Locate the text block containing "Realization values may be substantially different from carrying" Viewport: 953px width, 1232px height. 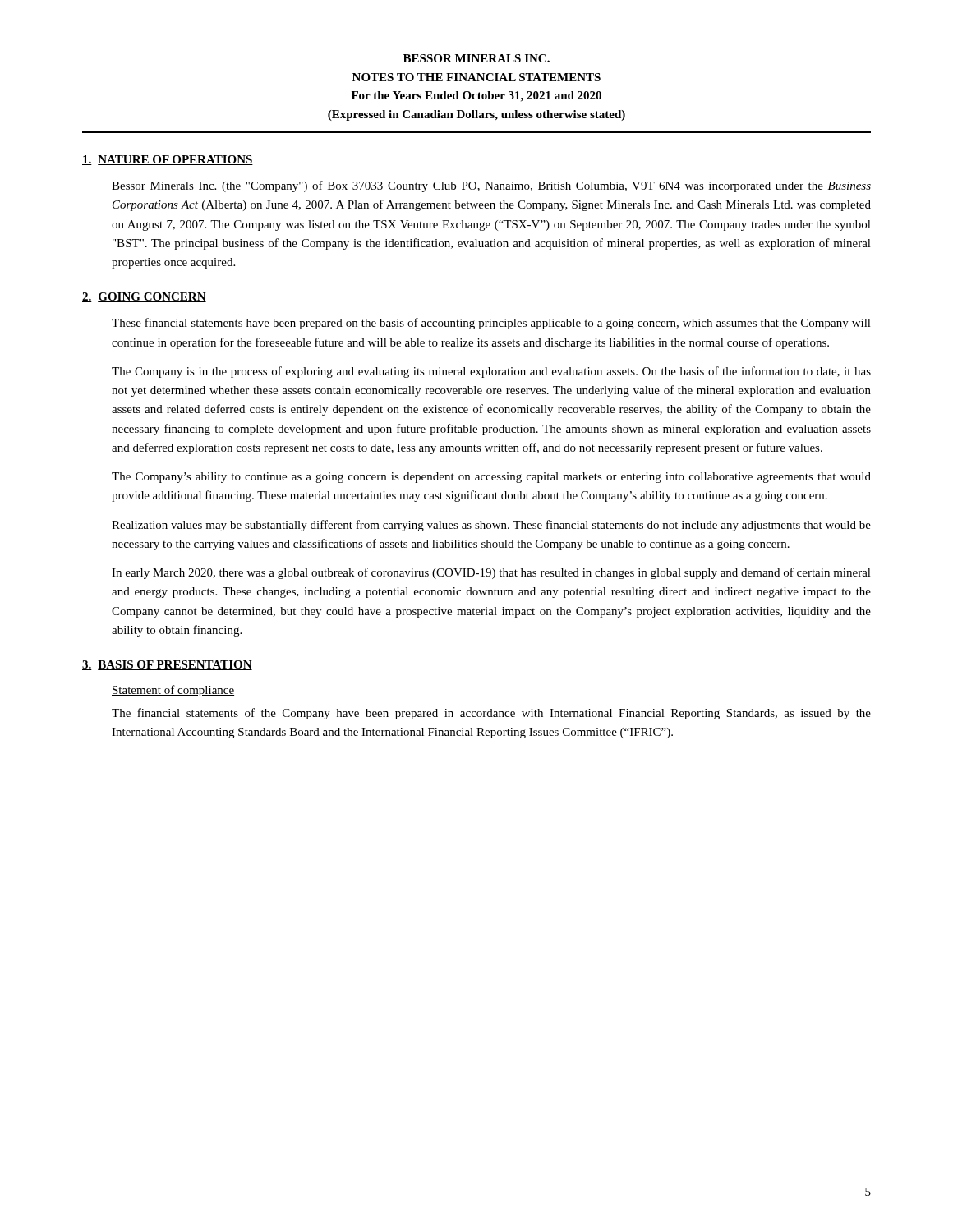[491, 534]
